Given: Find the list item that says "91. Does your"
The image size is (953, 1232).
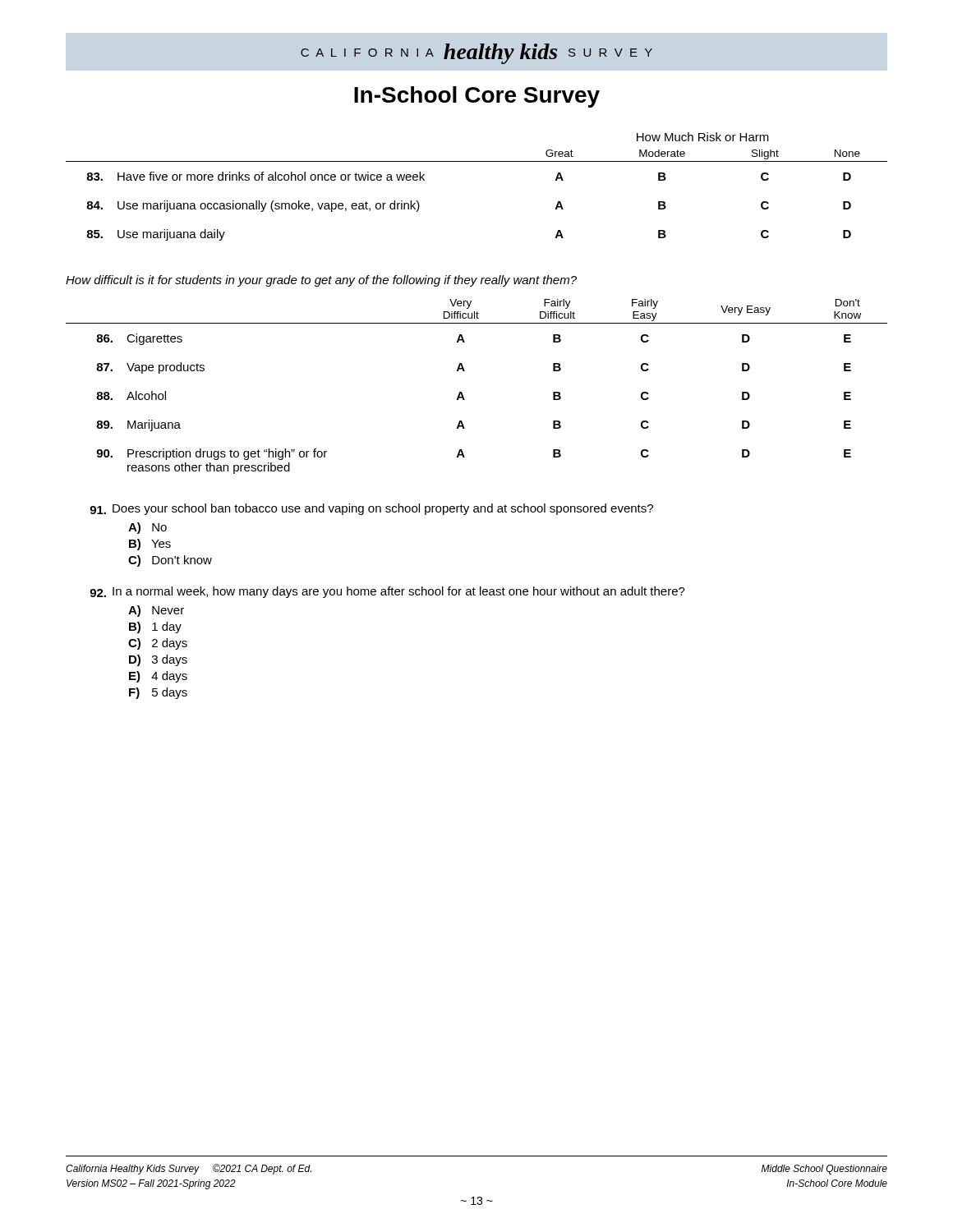Looking at the screenshot, I should tap(371, 509).
